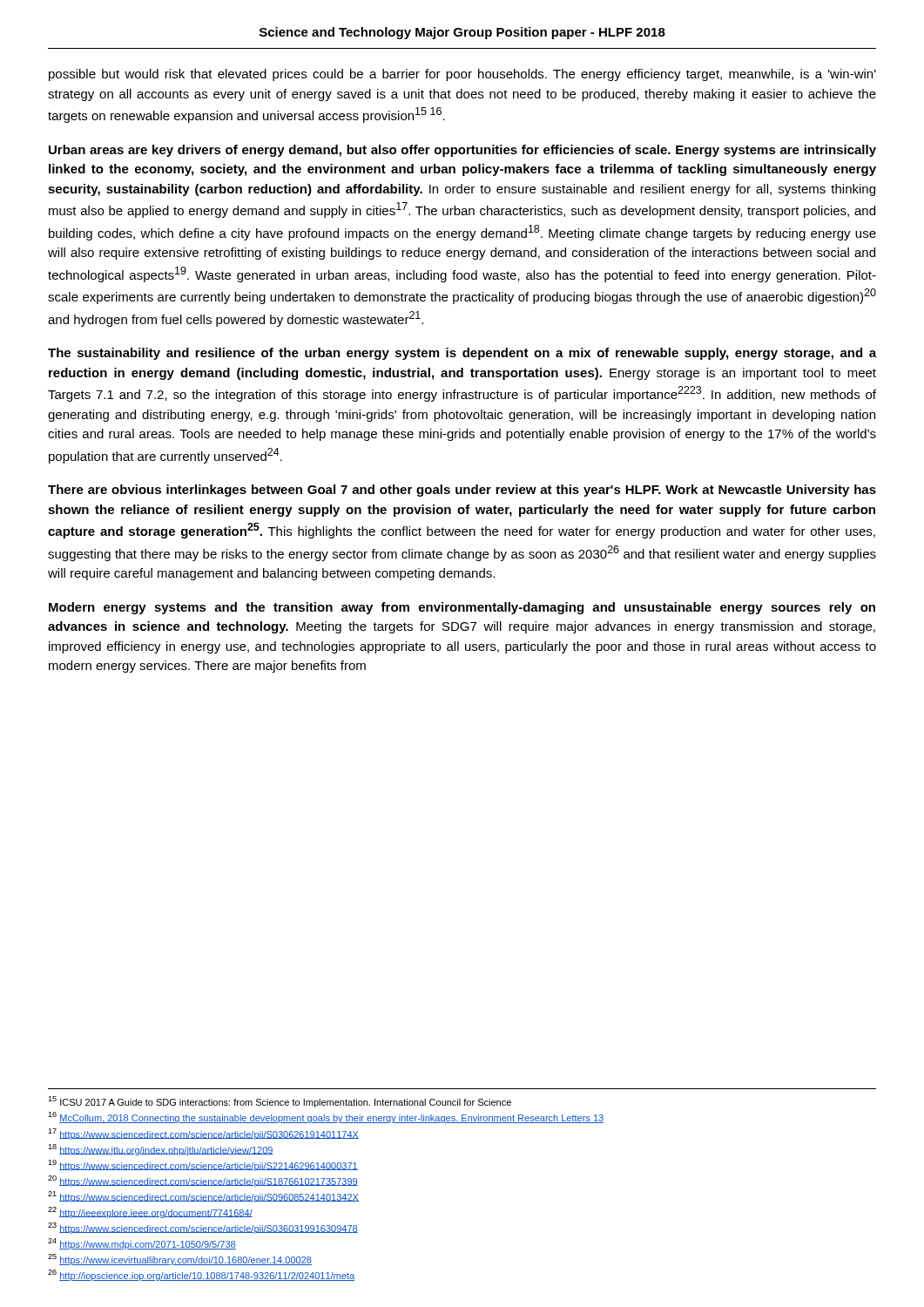Locate the text starting "Urban areas are key drivers of"
Screen dimensions: 1307x924
462,235
